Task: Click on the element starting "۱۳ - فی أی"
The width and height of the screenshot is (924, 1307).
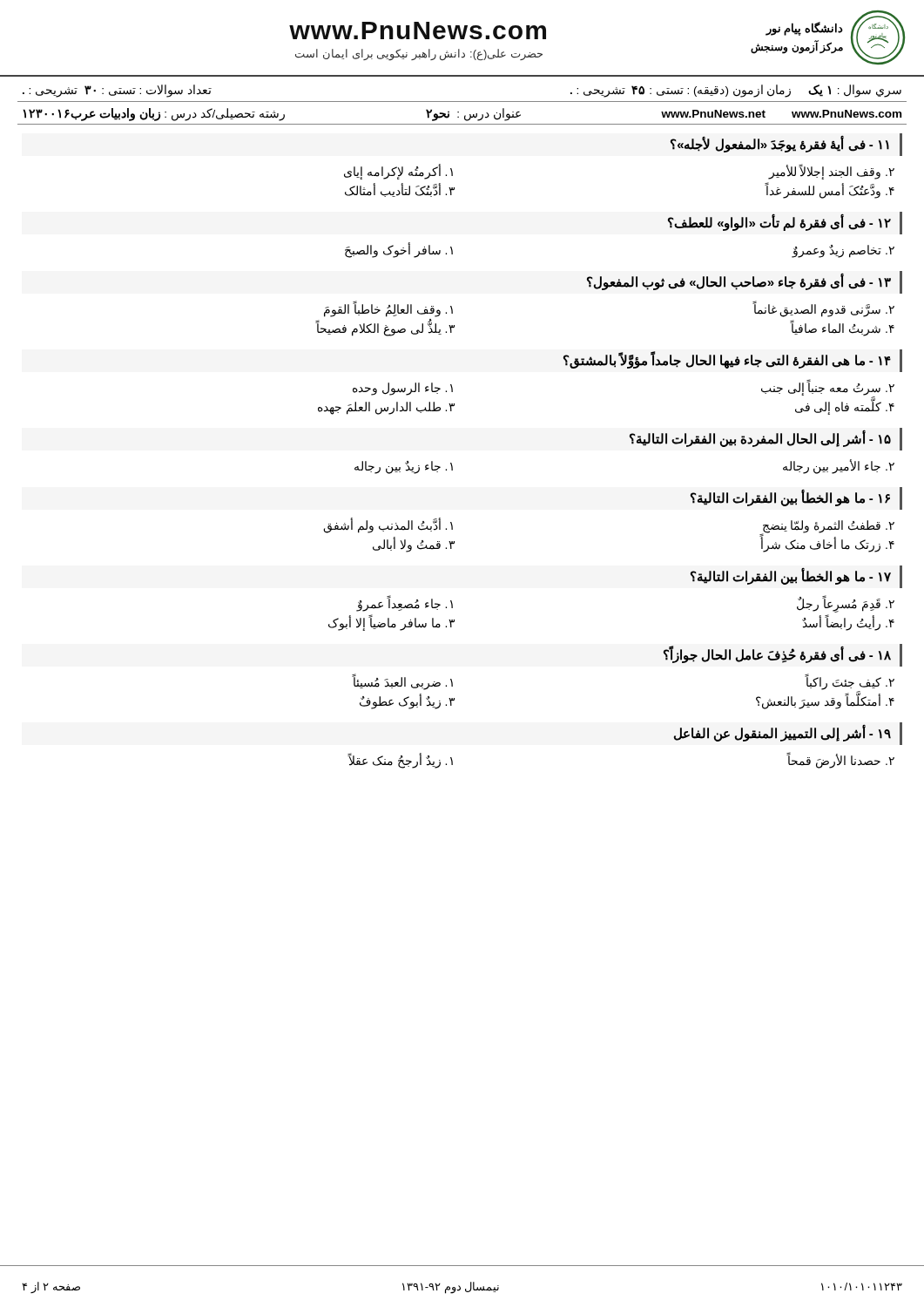Action: (462, 304)
